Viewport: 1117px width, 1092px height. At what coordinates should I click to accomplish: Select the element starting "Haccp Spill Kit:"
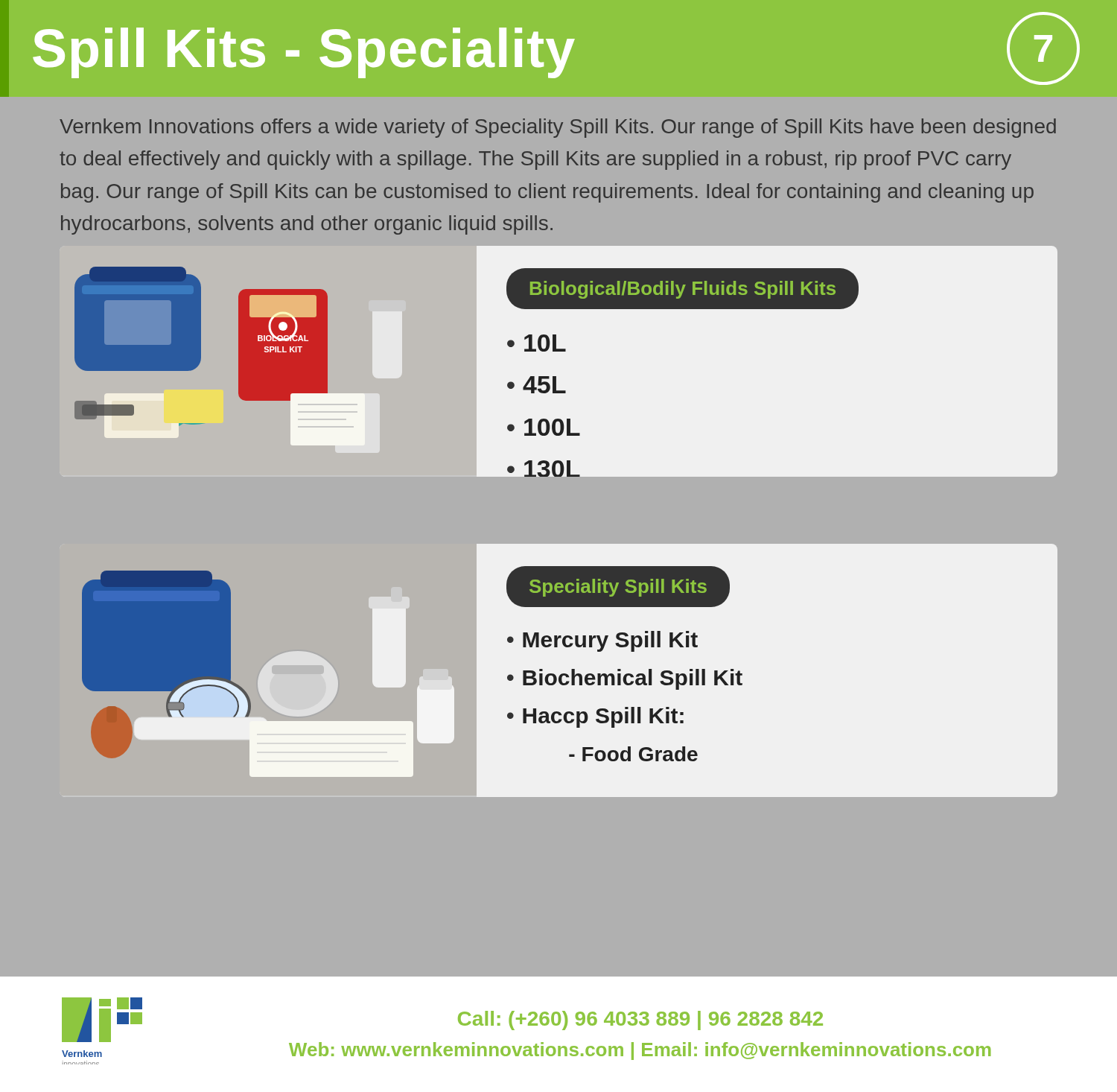point(595,717)
